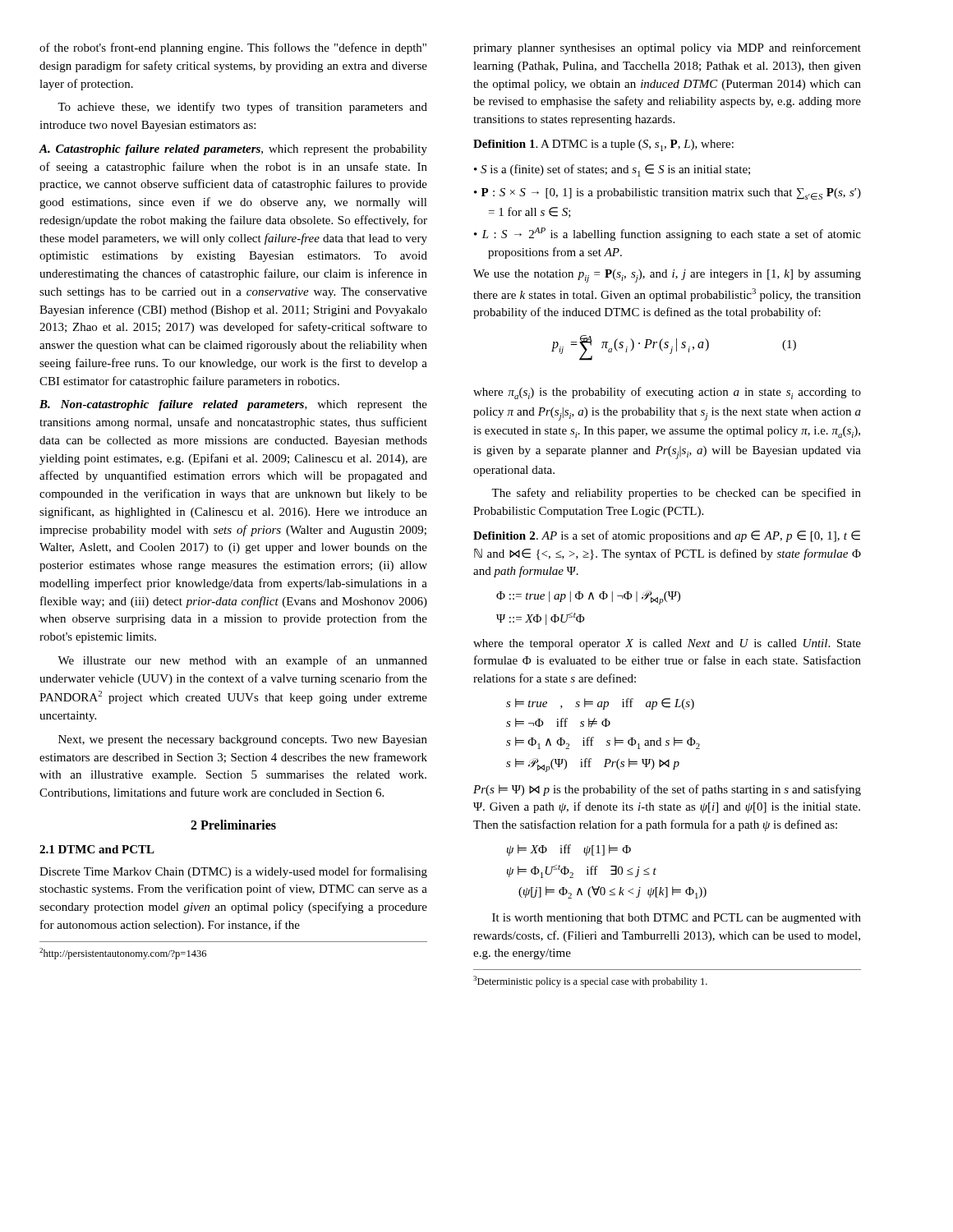This screenshot has height=1232, width=953.
Task: Click on the passage starting "It is worth mentioning that both DTMC and"
Action: coord(667,936)
